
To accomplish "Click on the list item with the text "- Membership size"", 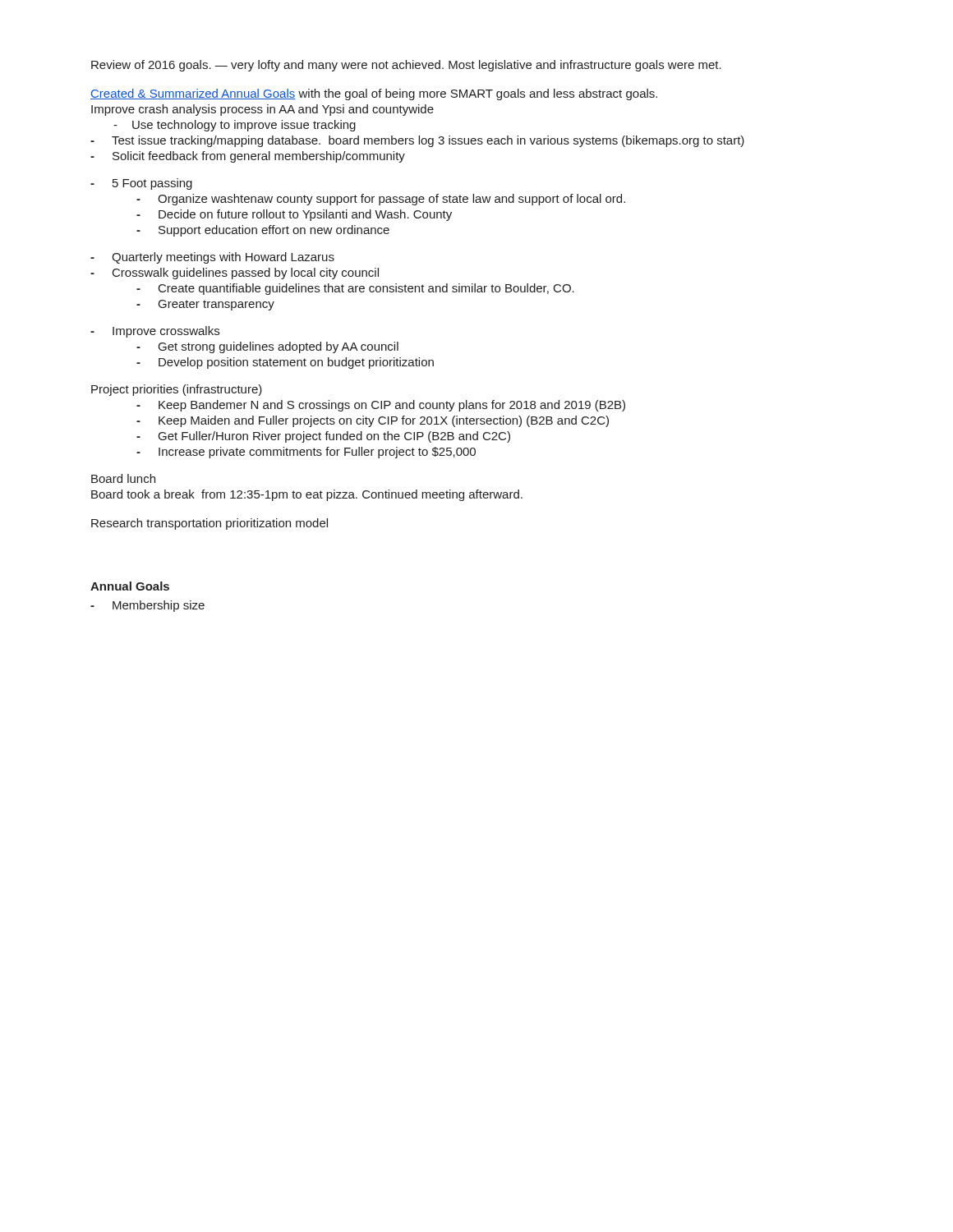I will pyautogui.click(x=147, y=606).
